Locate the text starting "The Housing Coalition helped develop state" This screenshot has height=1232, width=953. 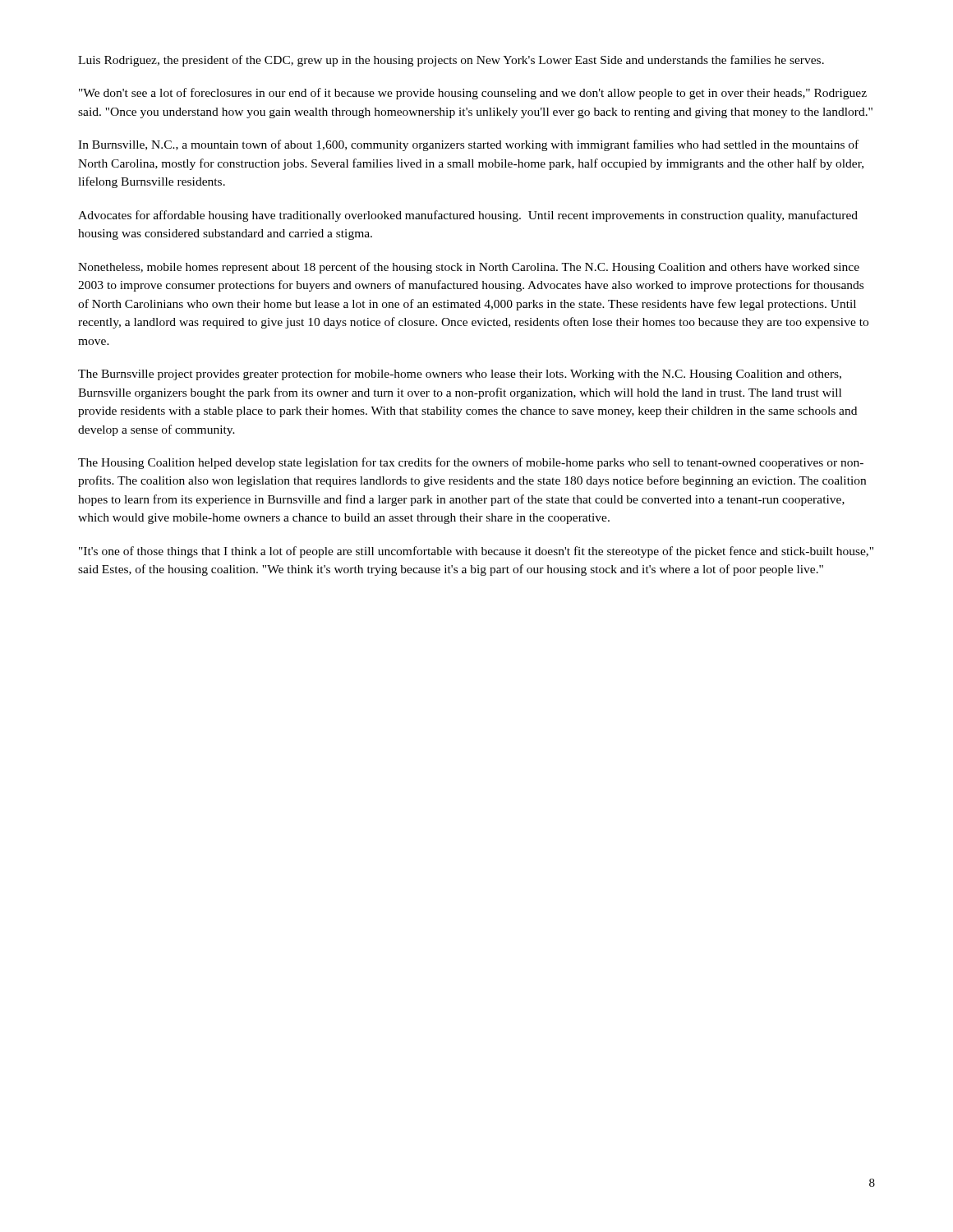[x=472, y=490]
